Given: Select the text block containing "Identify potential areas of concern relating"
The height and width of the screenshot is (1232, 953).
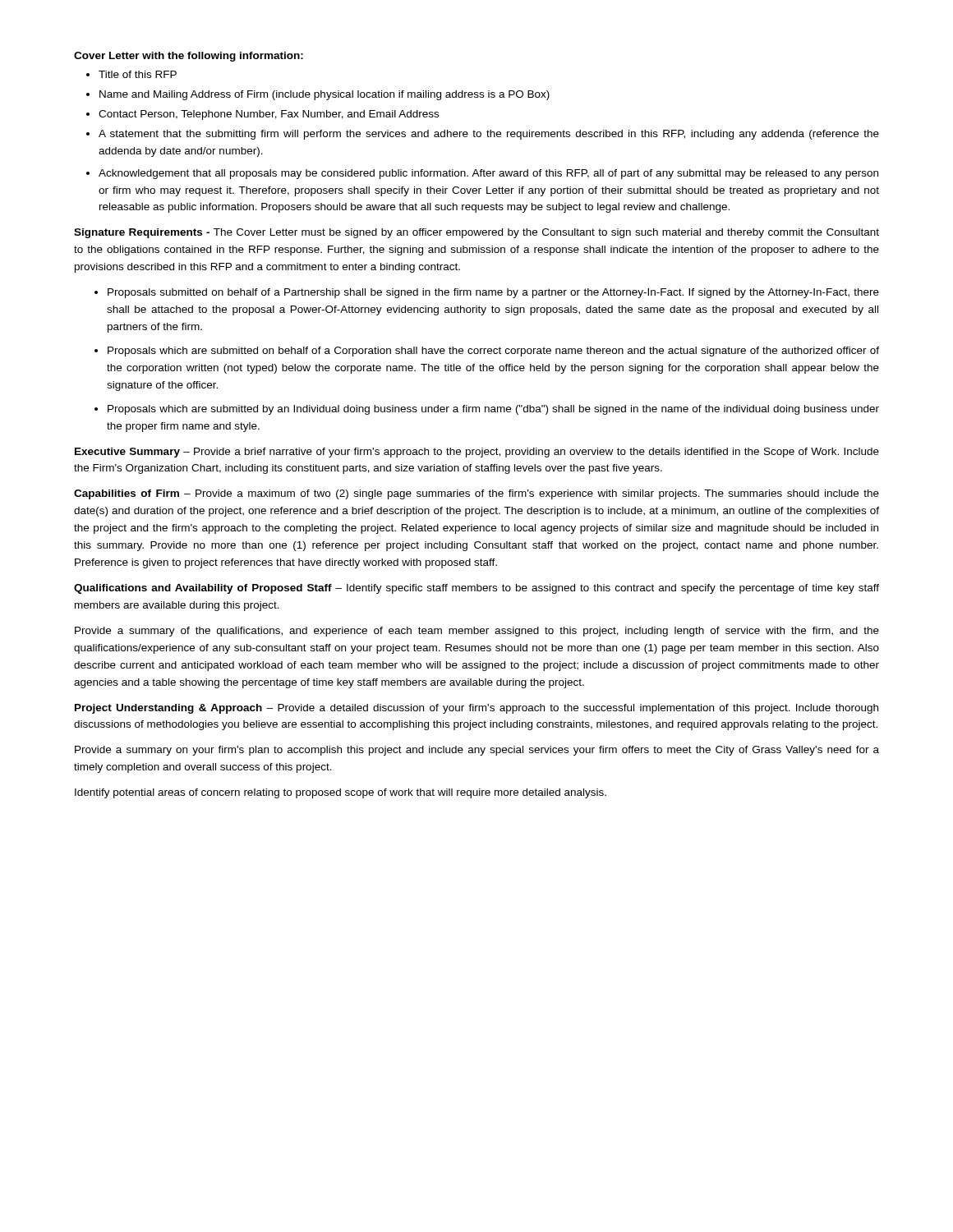Looking at the screenshot, I should click(341, 792).
